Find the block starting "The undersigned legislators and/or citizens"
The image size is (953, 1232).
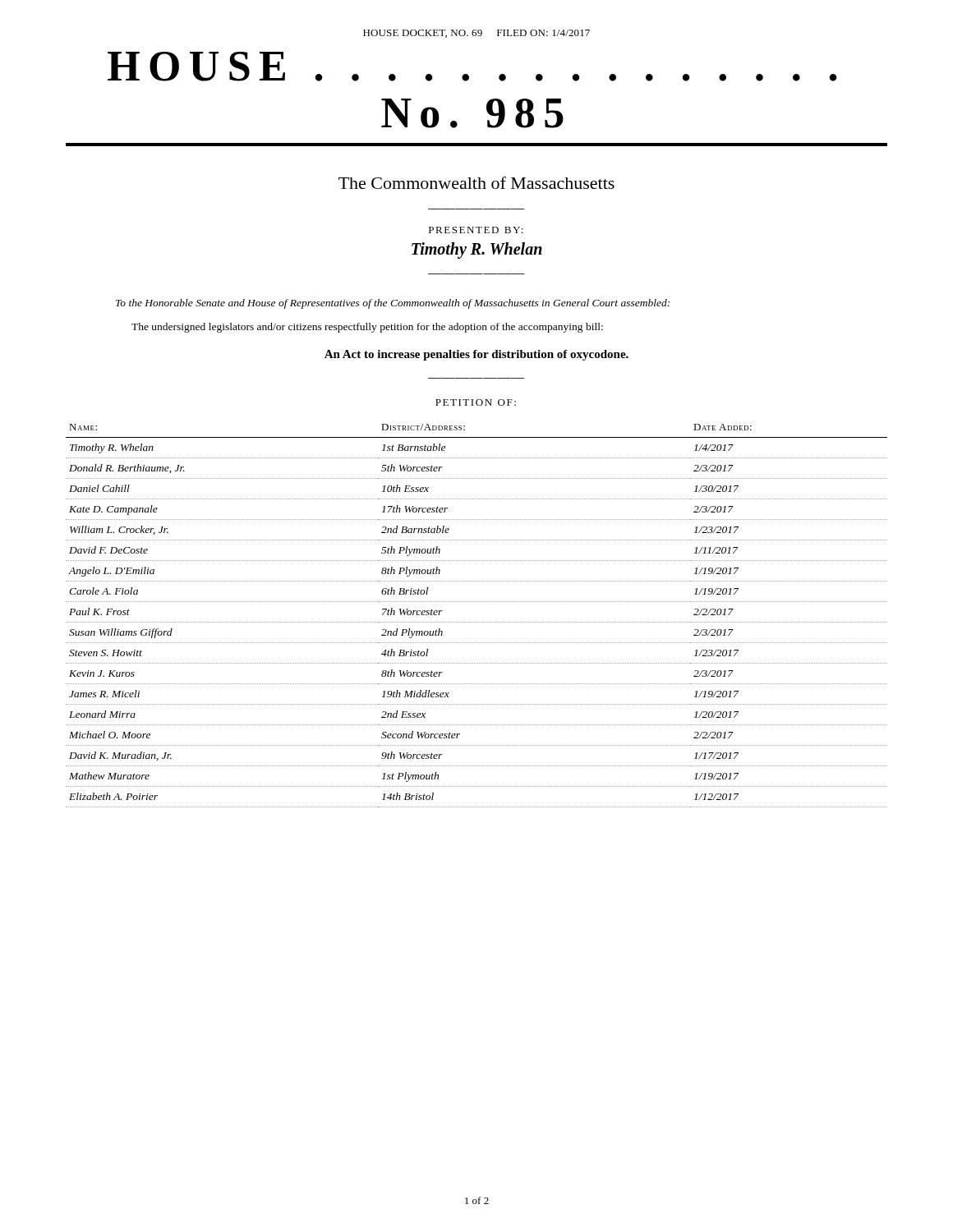click(368, 327)
